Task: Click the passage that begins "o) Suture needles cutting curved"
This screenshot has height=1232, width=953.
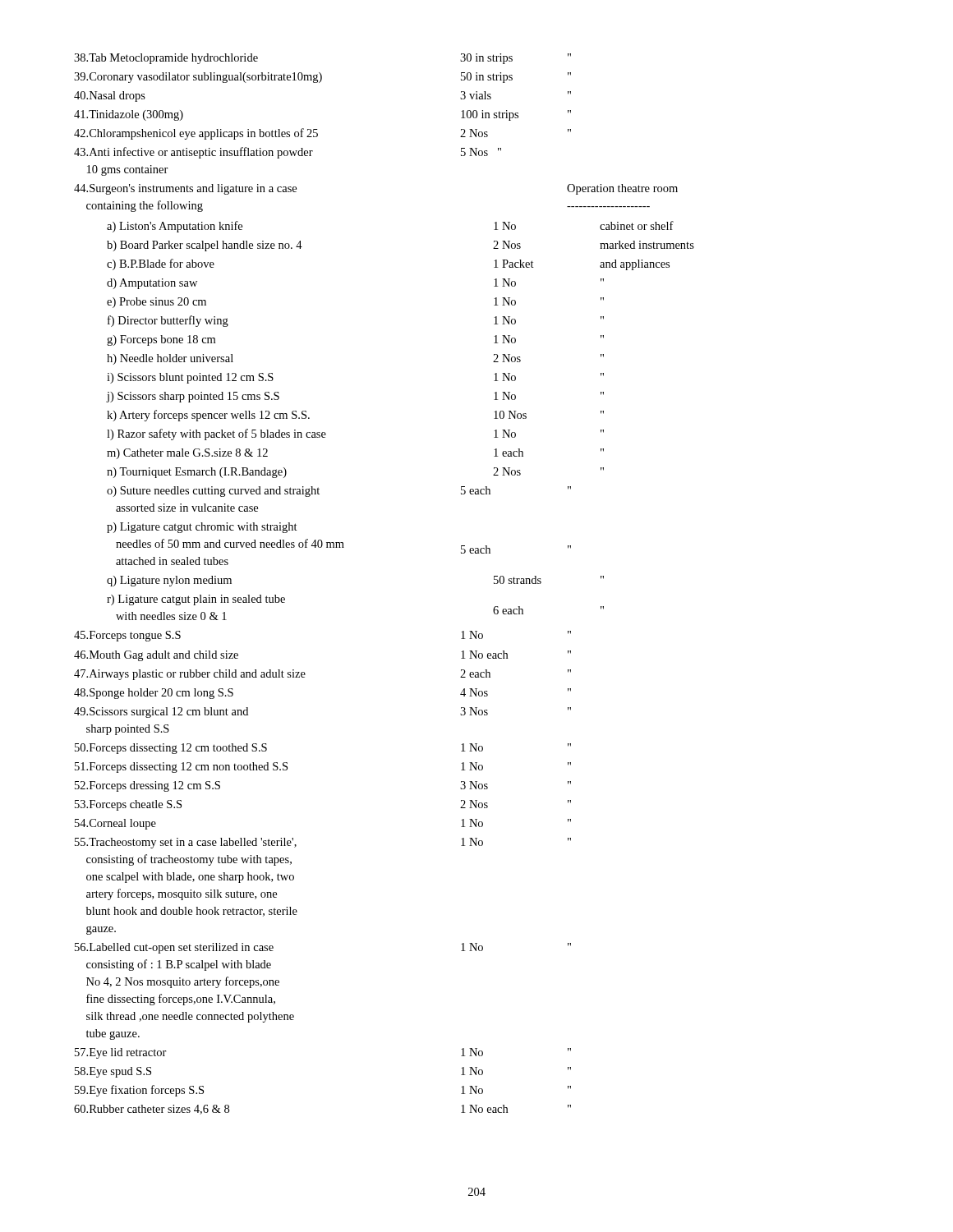Action: (208, 492)
